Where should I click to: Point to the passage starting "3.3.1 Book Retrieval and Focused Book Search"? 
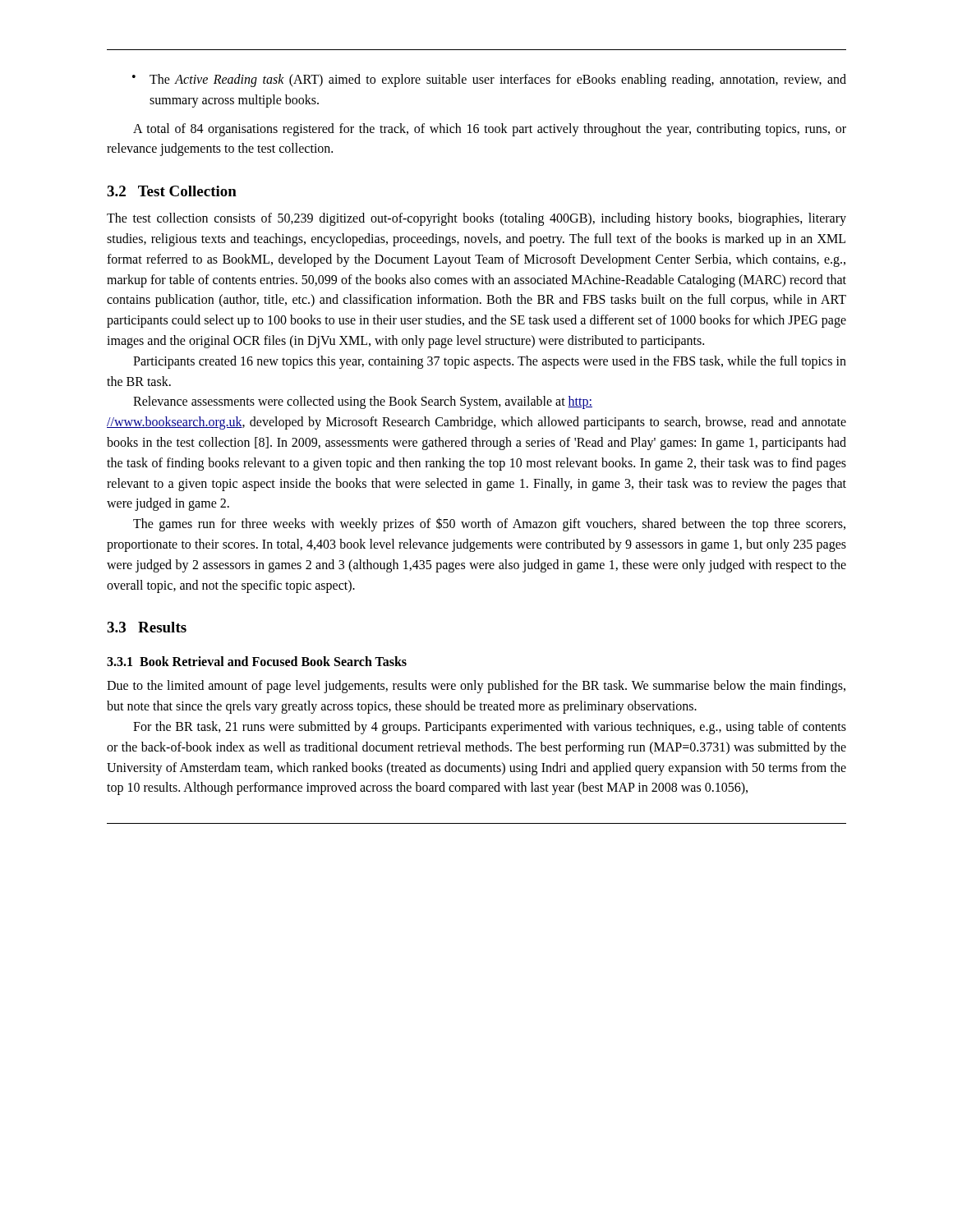257,662
